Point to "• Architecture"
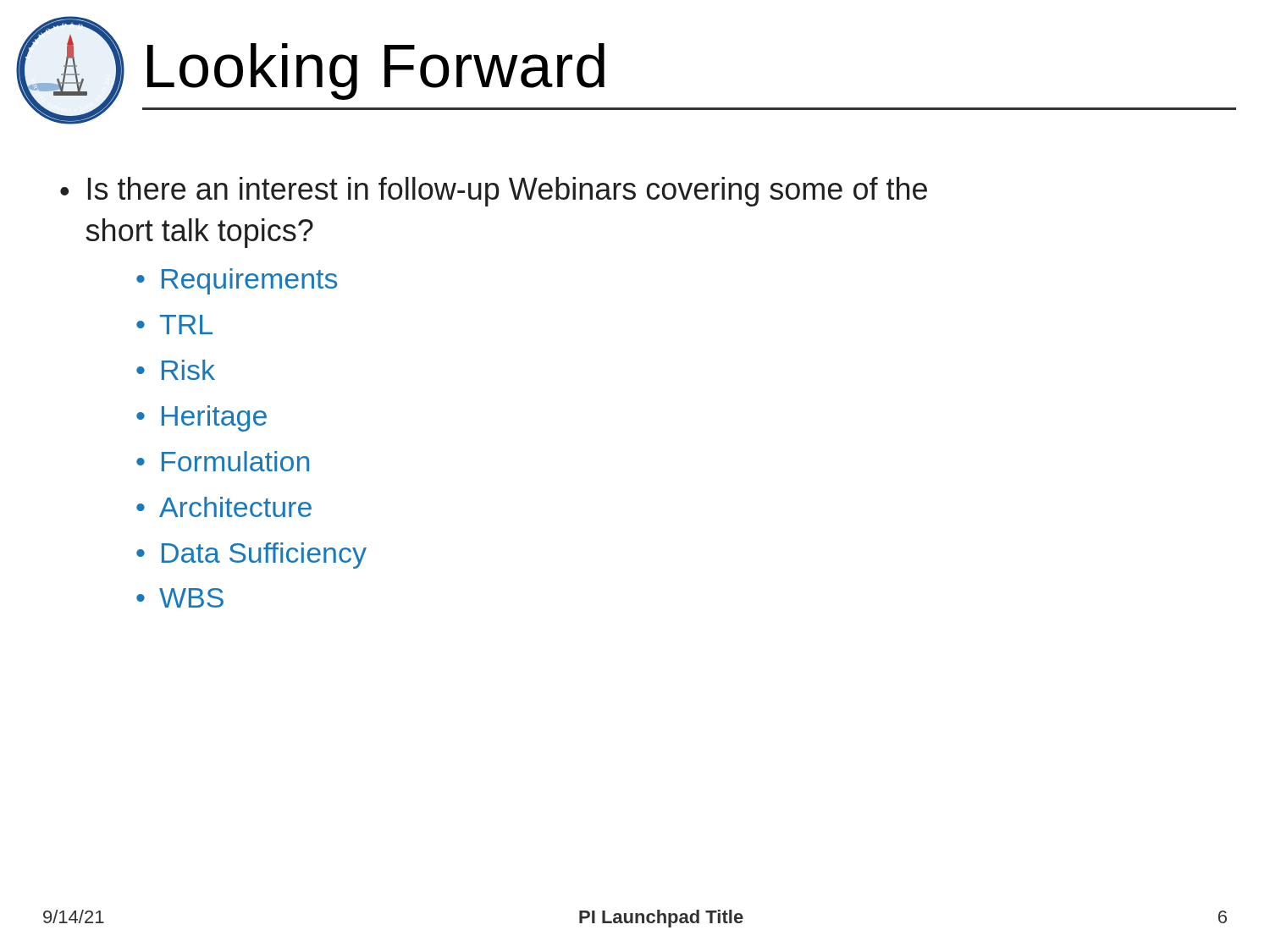The height and width of the screenshot is (952, 1270). pos(224,507)
